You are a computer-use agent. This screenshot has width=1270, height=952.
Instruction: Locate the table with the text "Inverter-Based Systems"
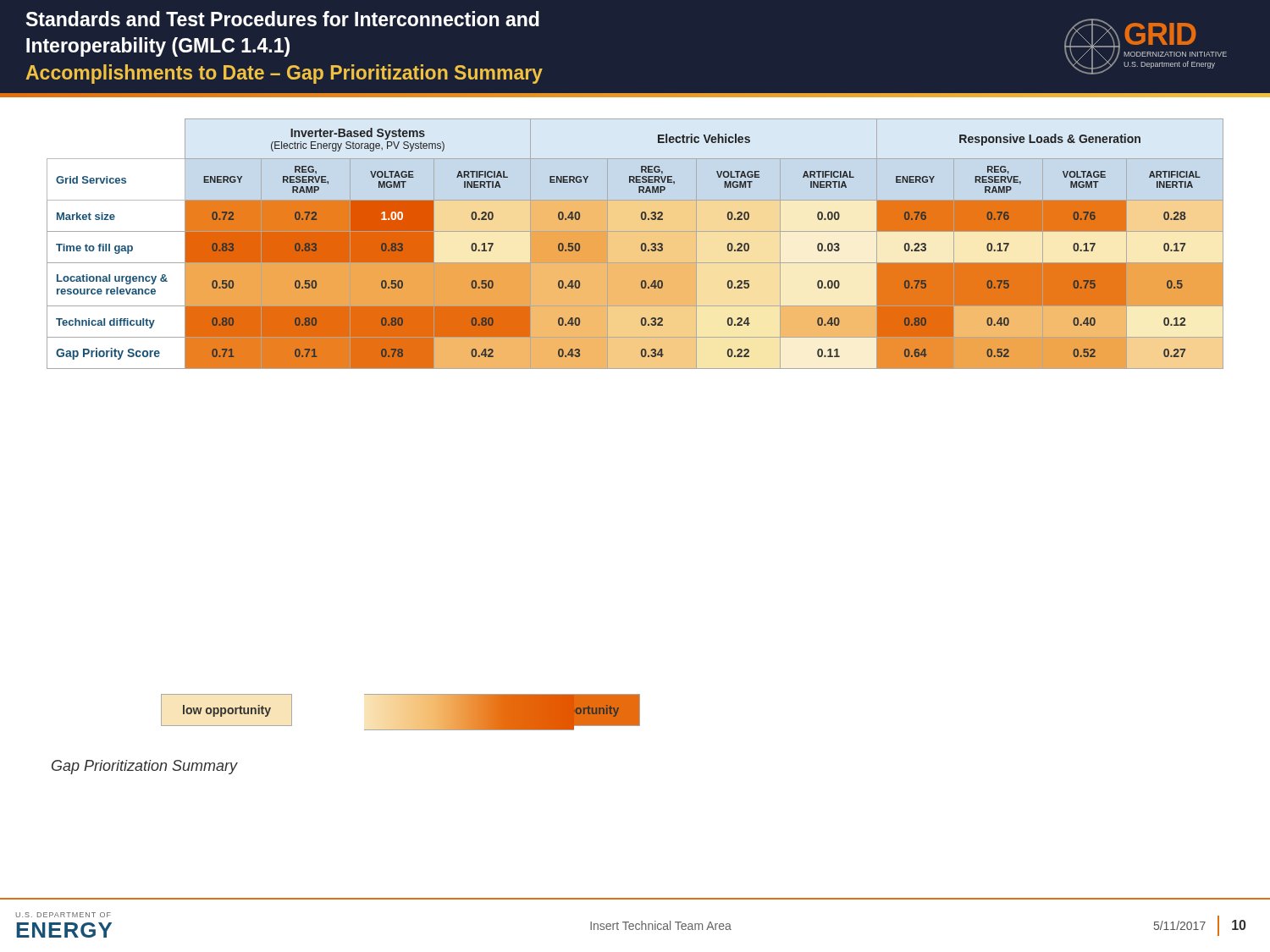pyautogui.click(x=635, y=244)
